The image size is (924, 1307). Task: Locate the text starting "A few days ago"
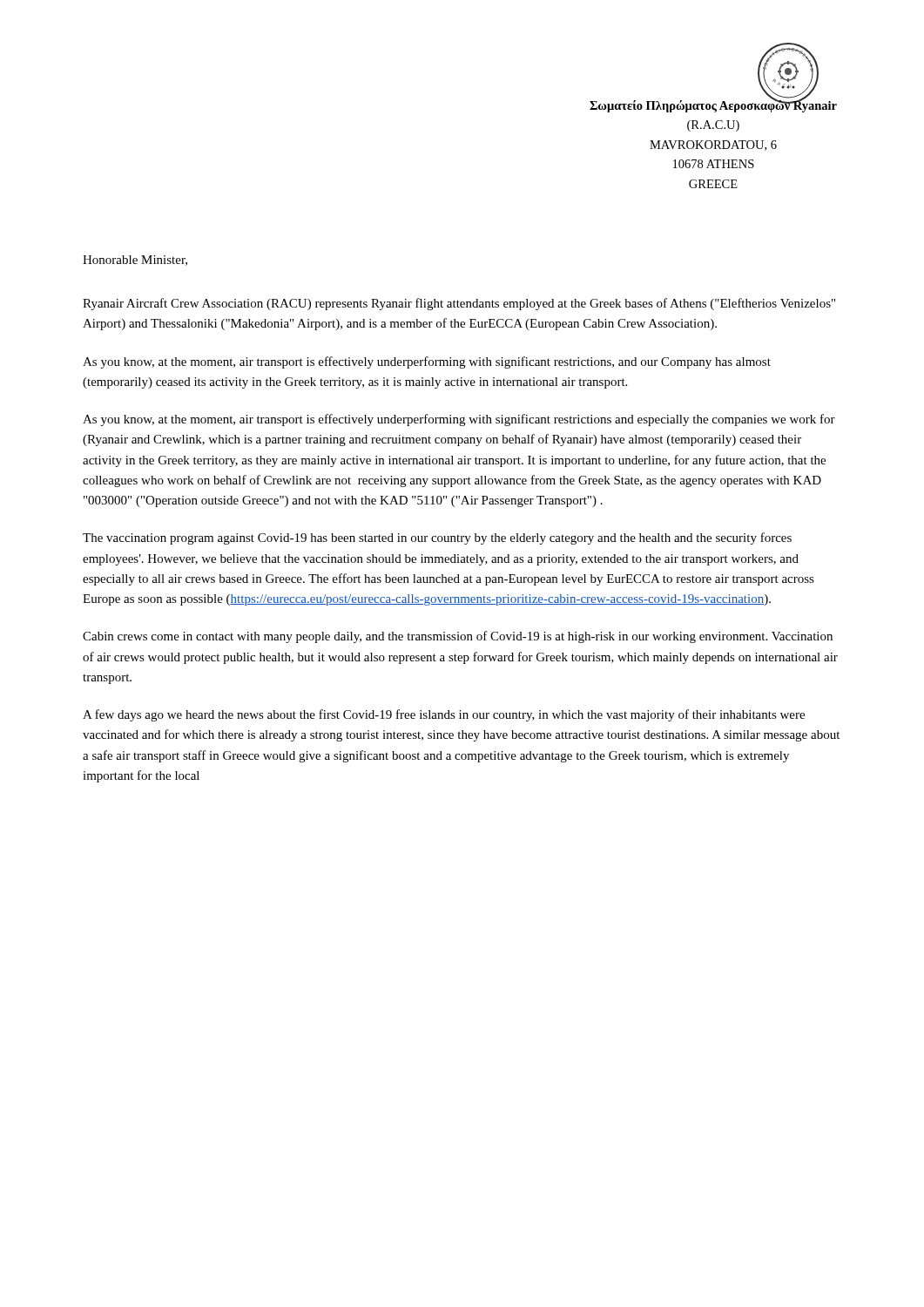point(461,745)
